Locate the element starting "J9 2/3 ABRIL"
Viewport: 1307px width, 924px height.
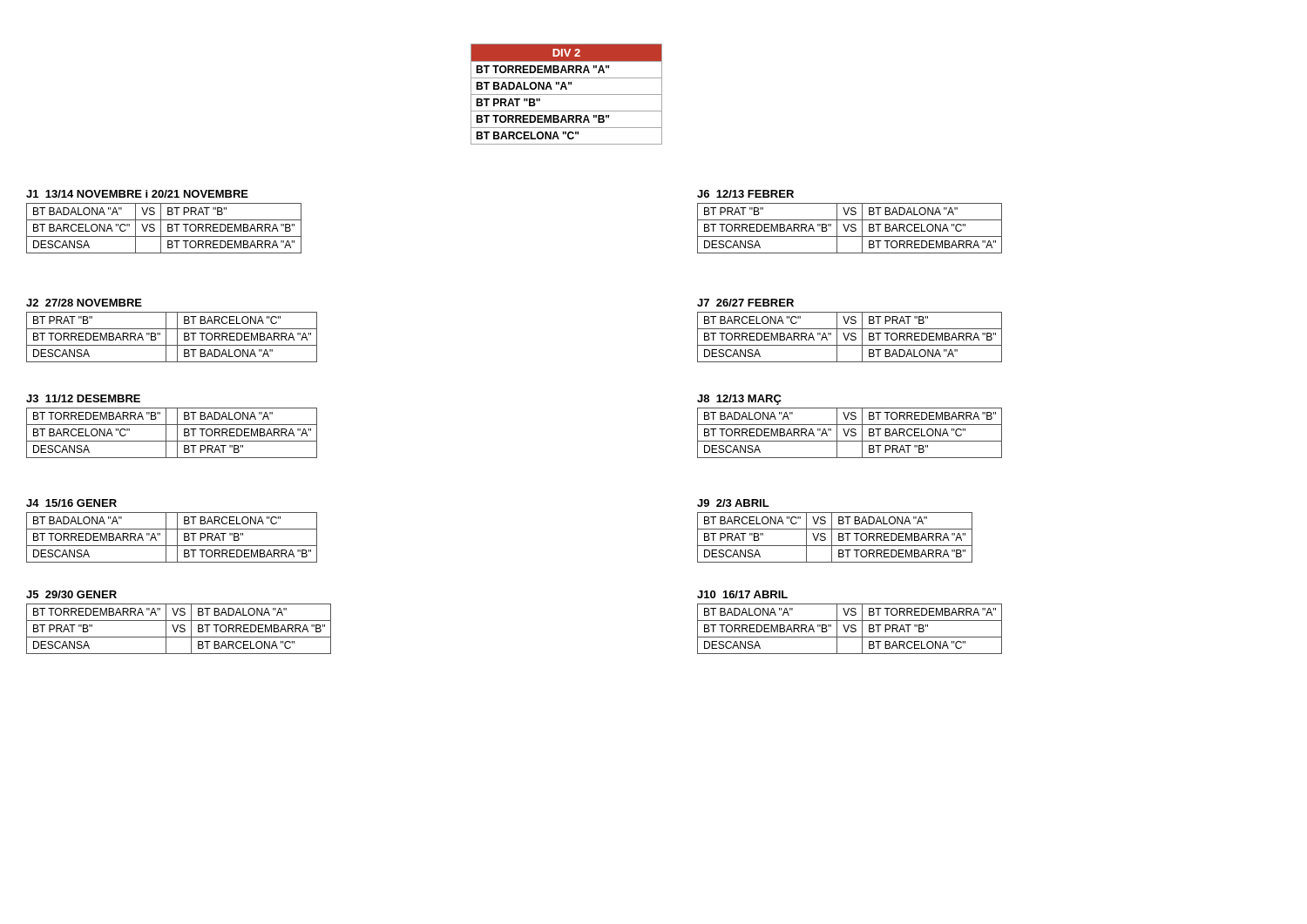click(x=733, y=503)
